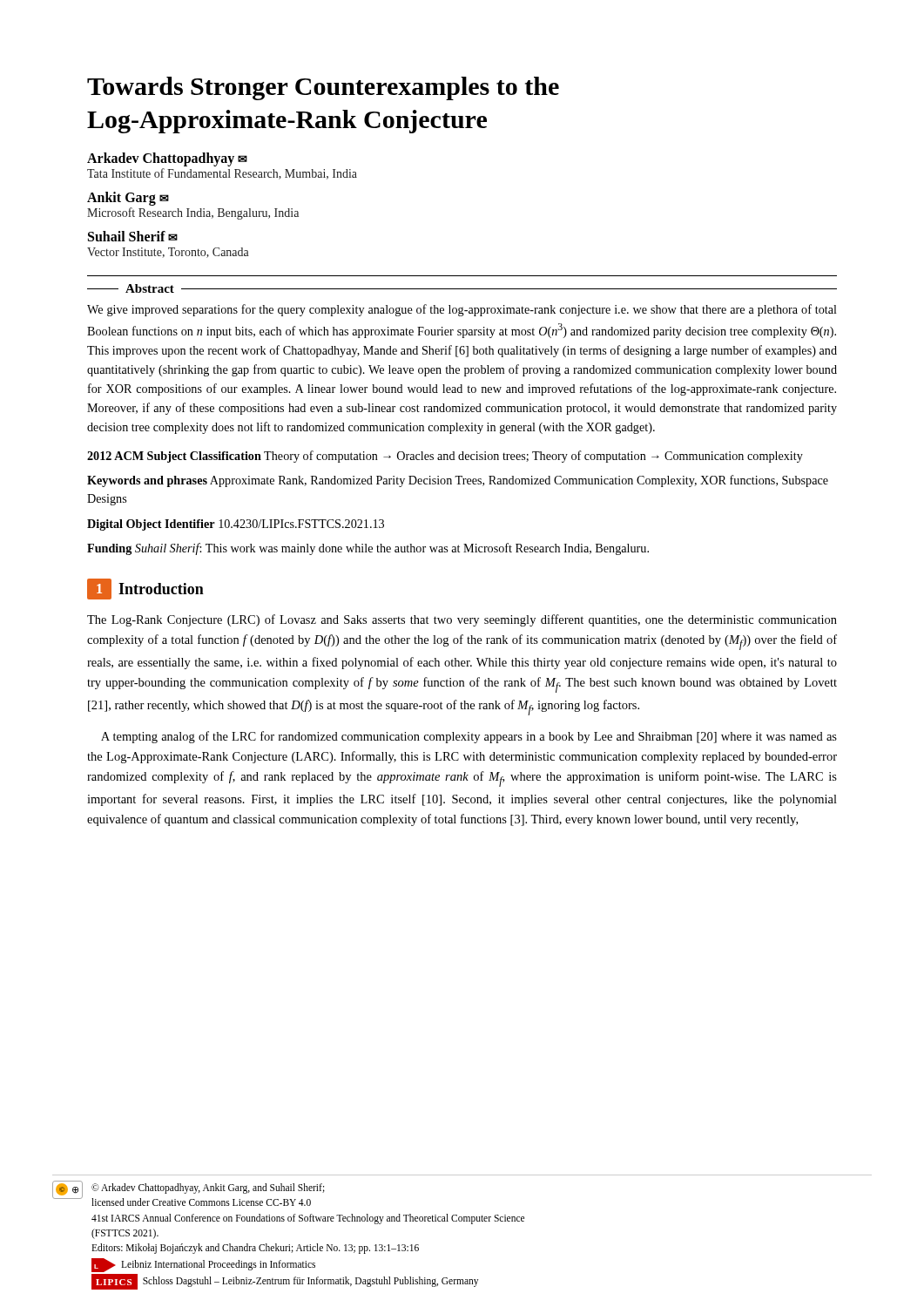This screenshot has height=1307, width=924.
Task: Point to the block beginning "Keywords and phrases Approximate"
Action: [458, 489]
